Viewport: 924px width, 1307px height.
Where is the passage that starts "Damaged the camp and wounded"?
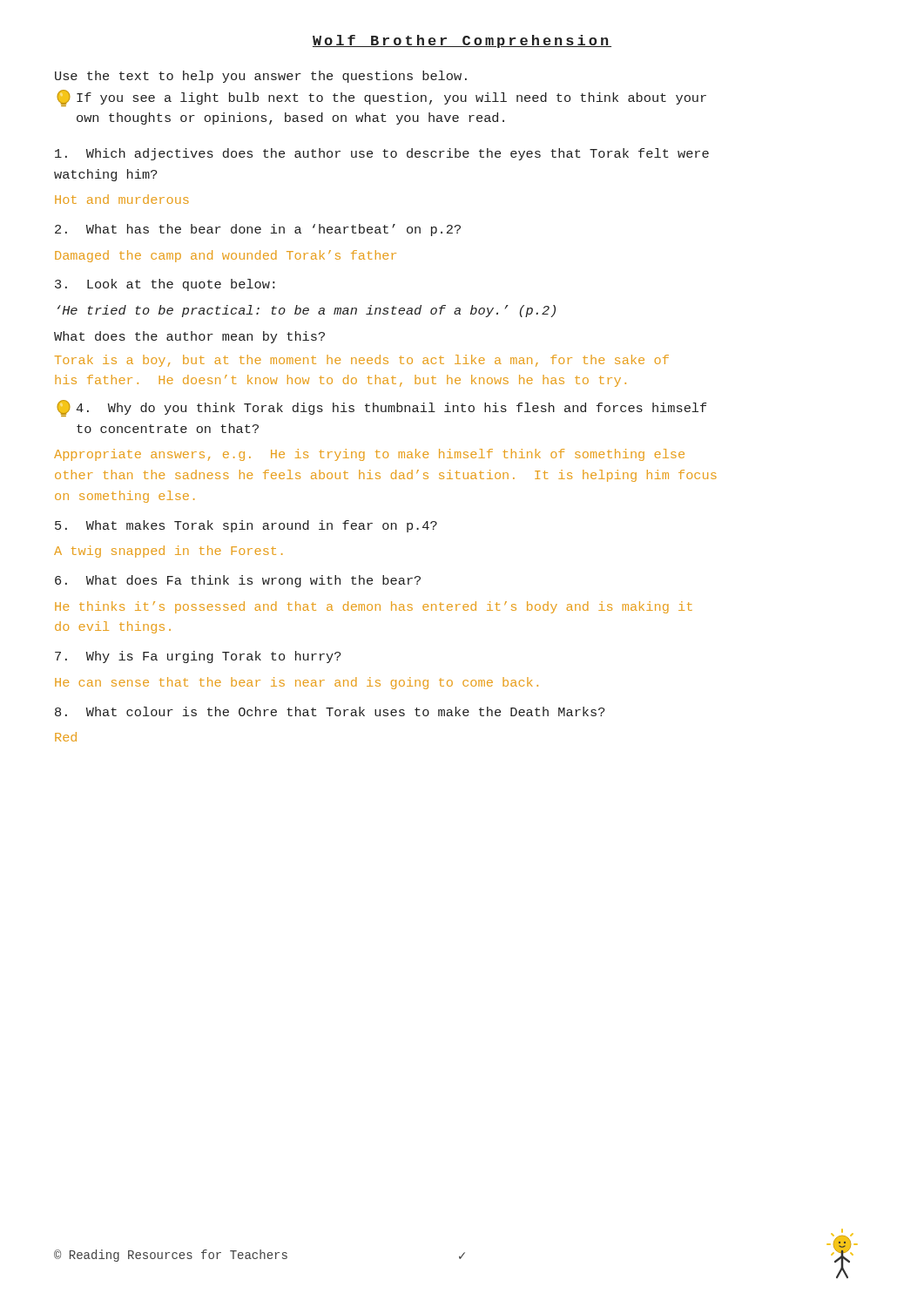[x=226, y=256]
